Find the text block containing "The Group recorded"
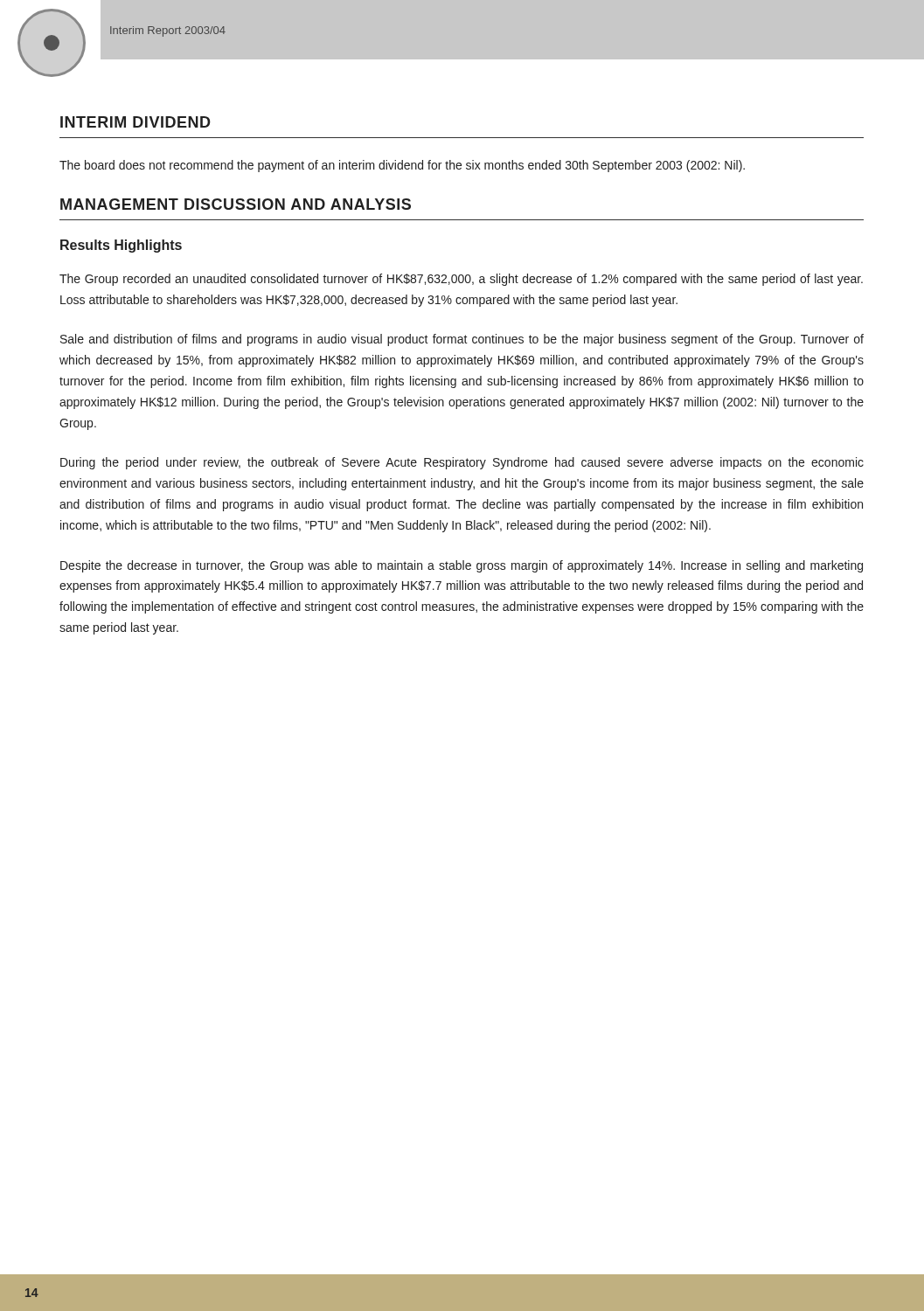Screen dimensions: 1311x924 462,290
